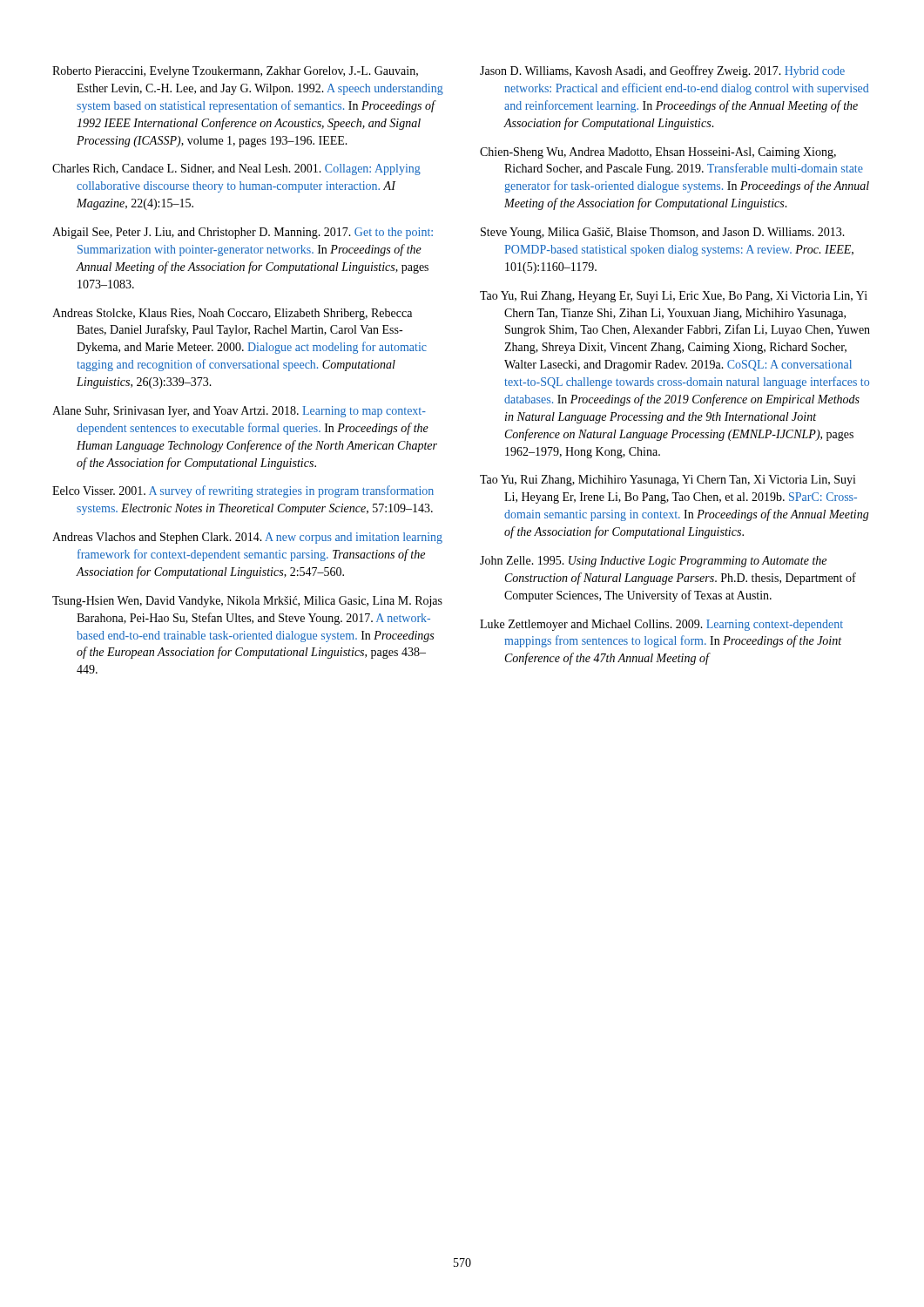Click on the list item that reads "Tao Yu, Rui Zhang, Heyang Er, Suyi Li,"
Screen dimensions: 1307x924
tap(675, 373)
